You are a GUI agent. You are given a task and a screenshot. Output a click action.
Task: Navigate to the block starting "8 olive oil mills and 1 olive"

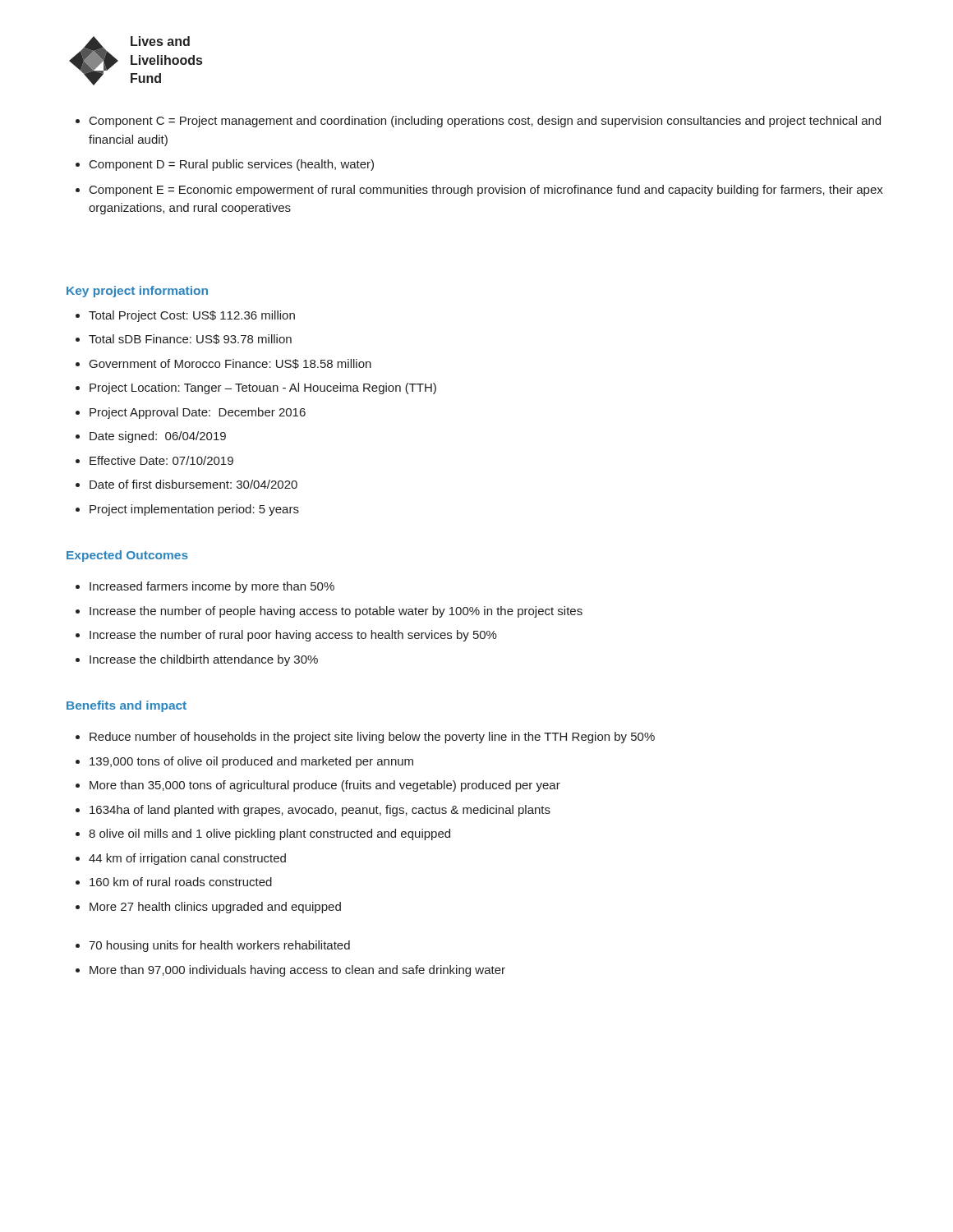[x=269, y=834]
